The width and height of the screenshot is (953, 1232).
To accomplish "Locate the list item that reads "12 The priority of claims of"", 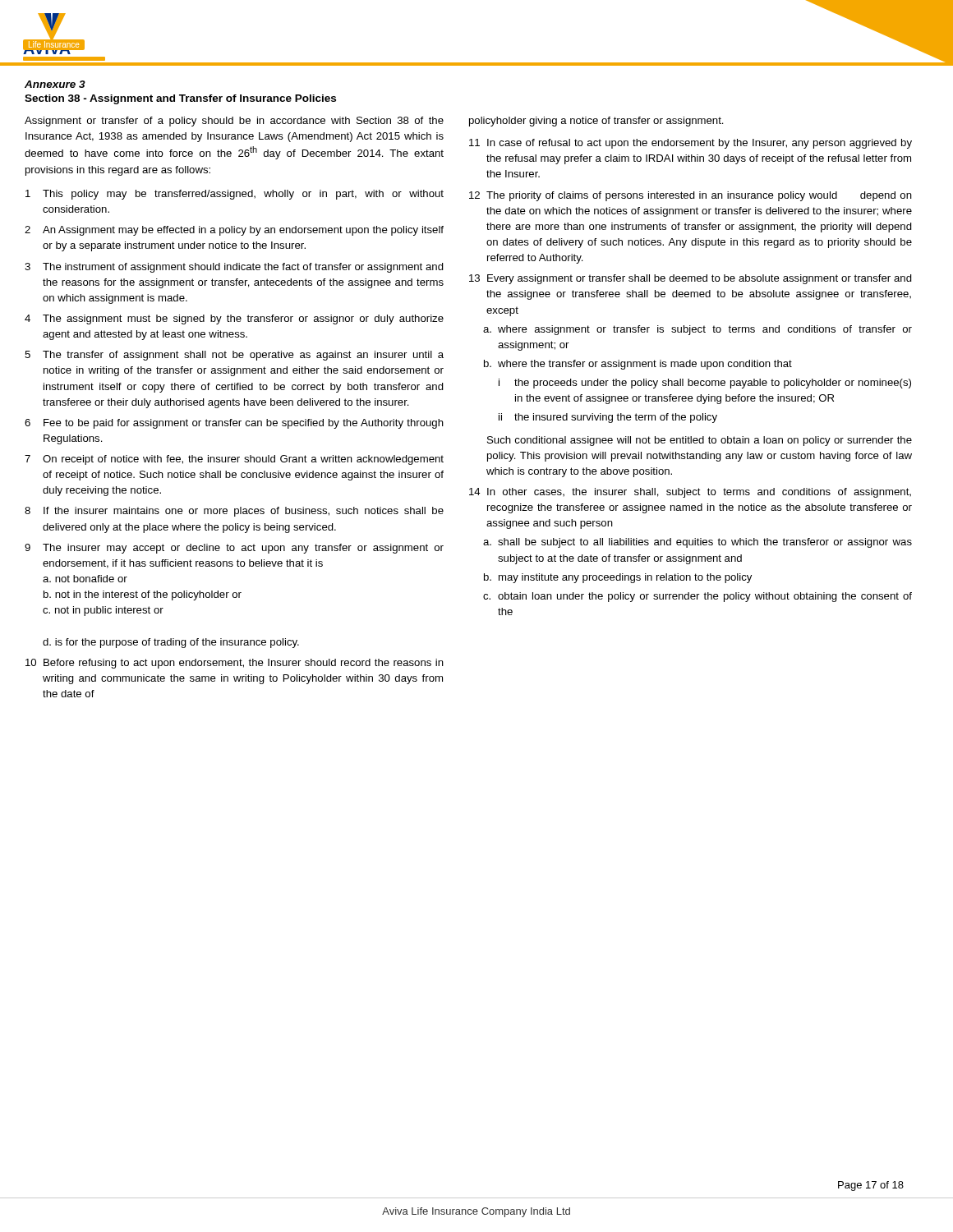I will 690,226.
